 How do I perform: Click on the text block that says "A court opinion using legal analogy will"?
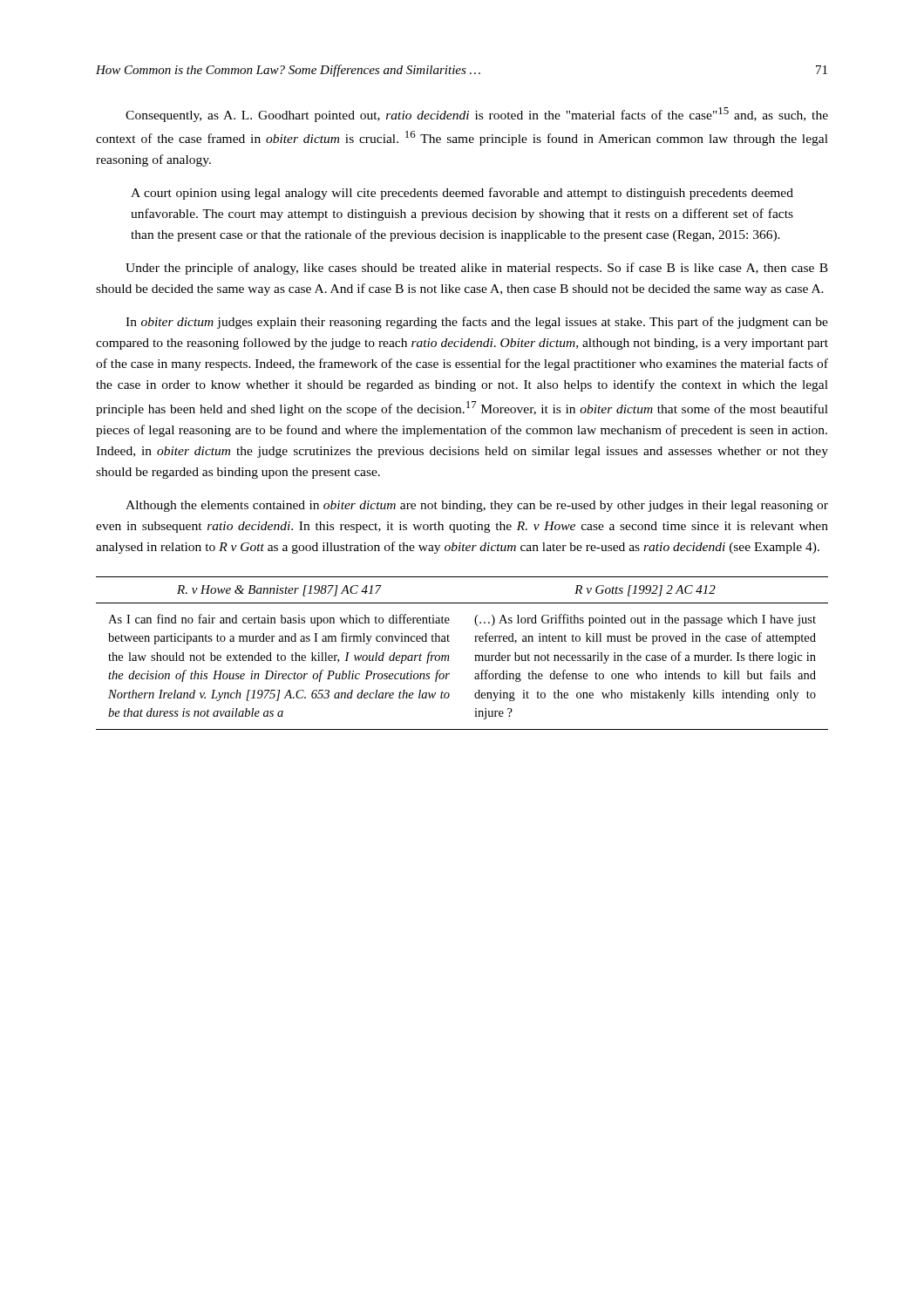(x=462, y=214)
